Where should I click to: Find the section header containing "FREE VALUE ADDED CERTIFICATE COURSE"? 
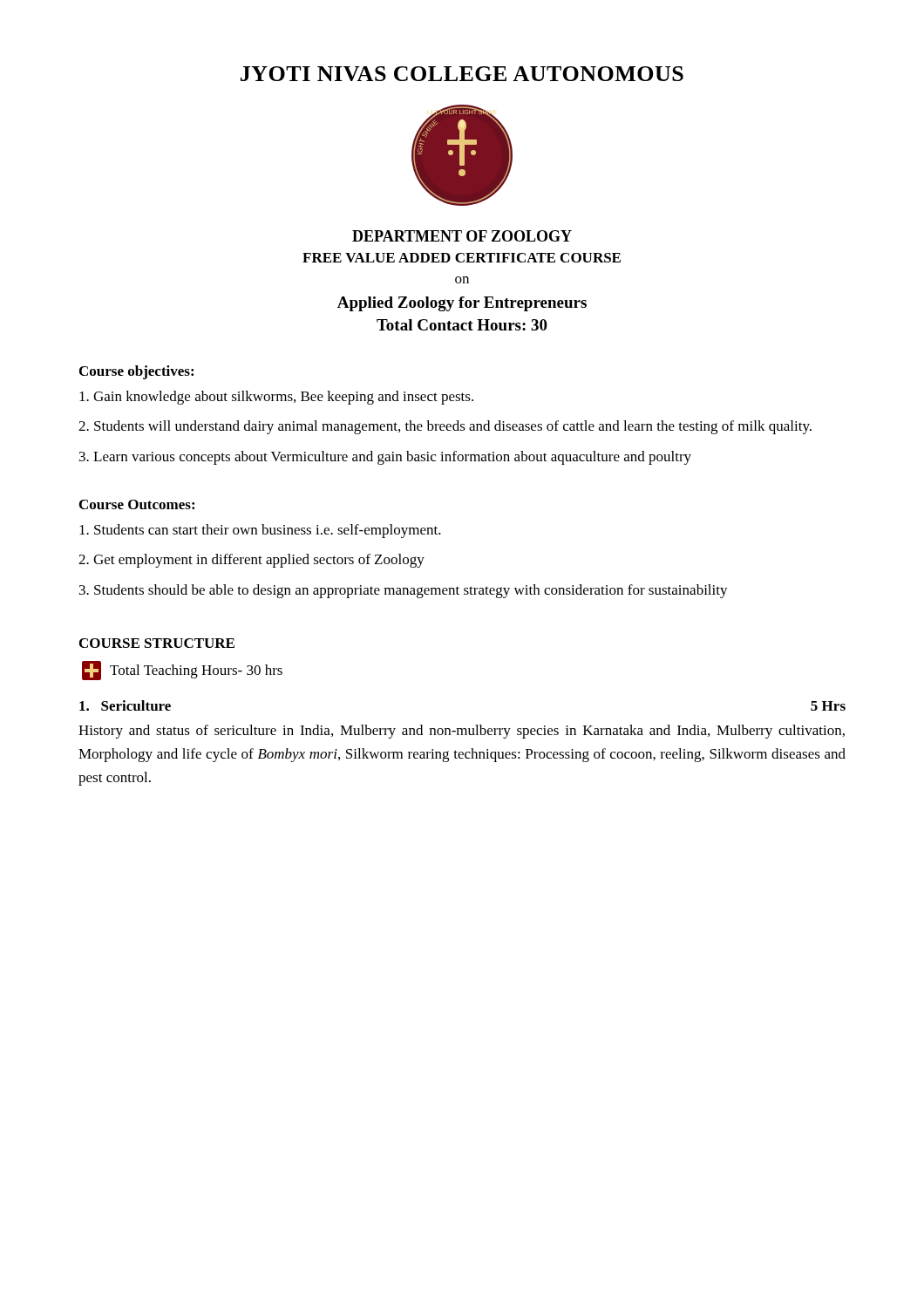pyautogui.click(x=462, y=258)
